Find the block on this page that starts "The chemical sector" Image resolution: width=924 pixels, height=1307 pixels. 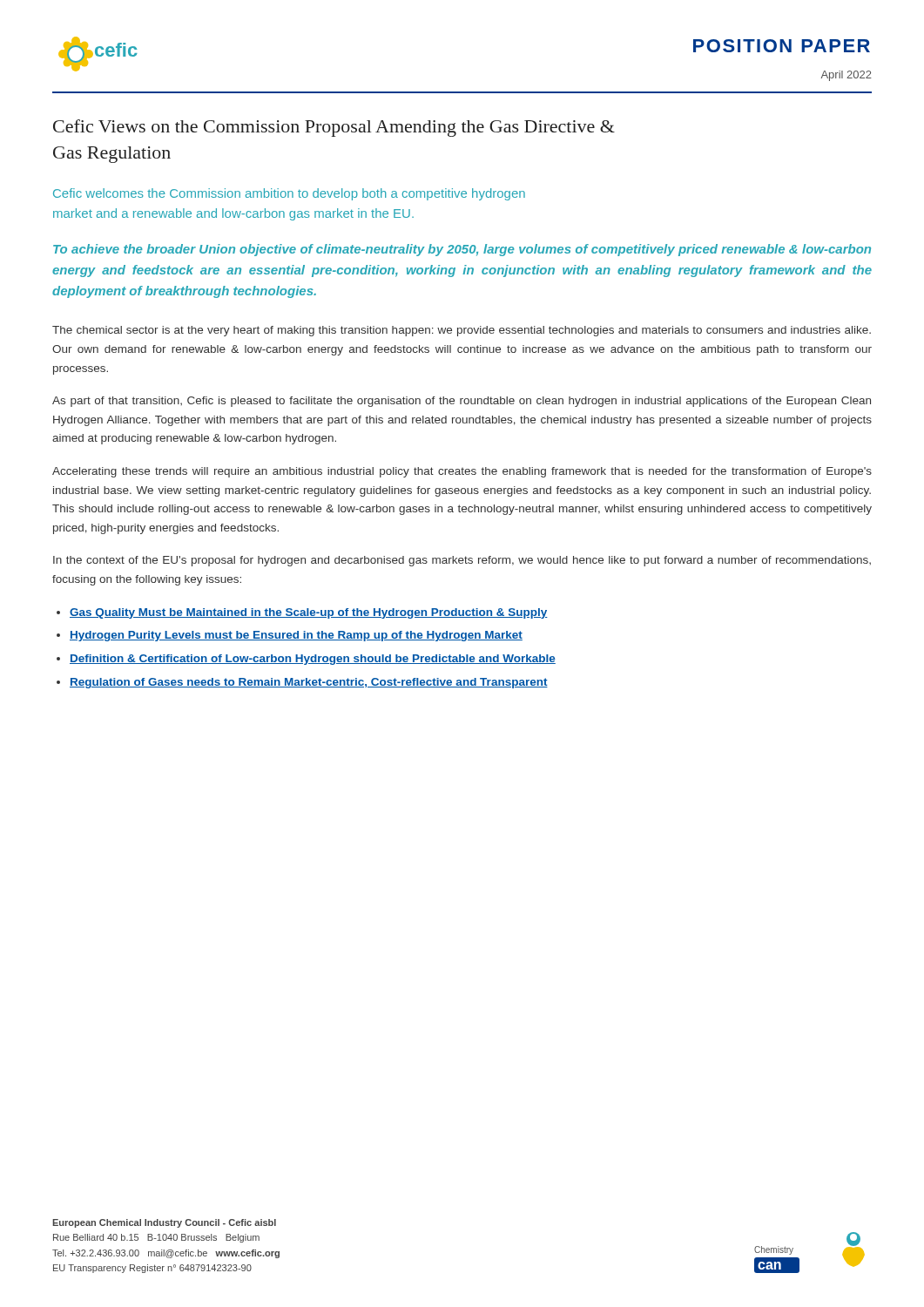(462, 349)
